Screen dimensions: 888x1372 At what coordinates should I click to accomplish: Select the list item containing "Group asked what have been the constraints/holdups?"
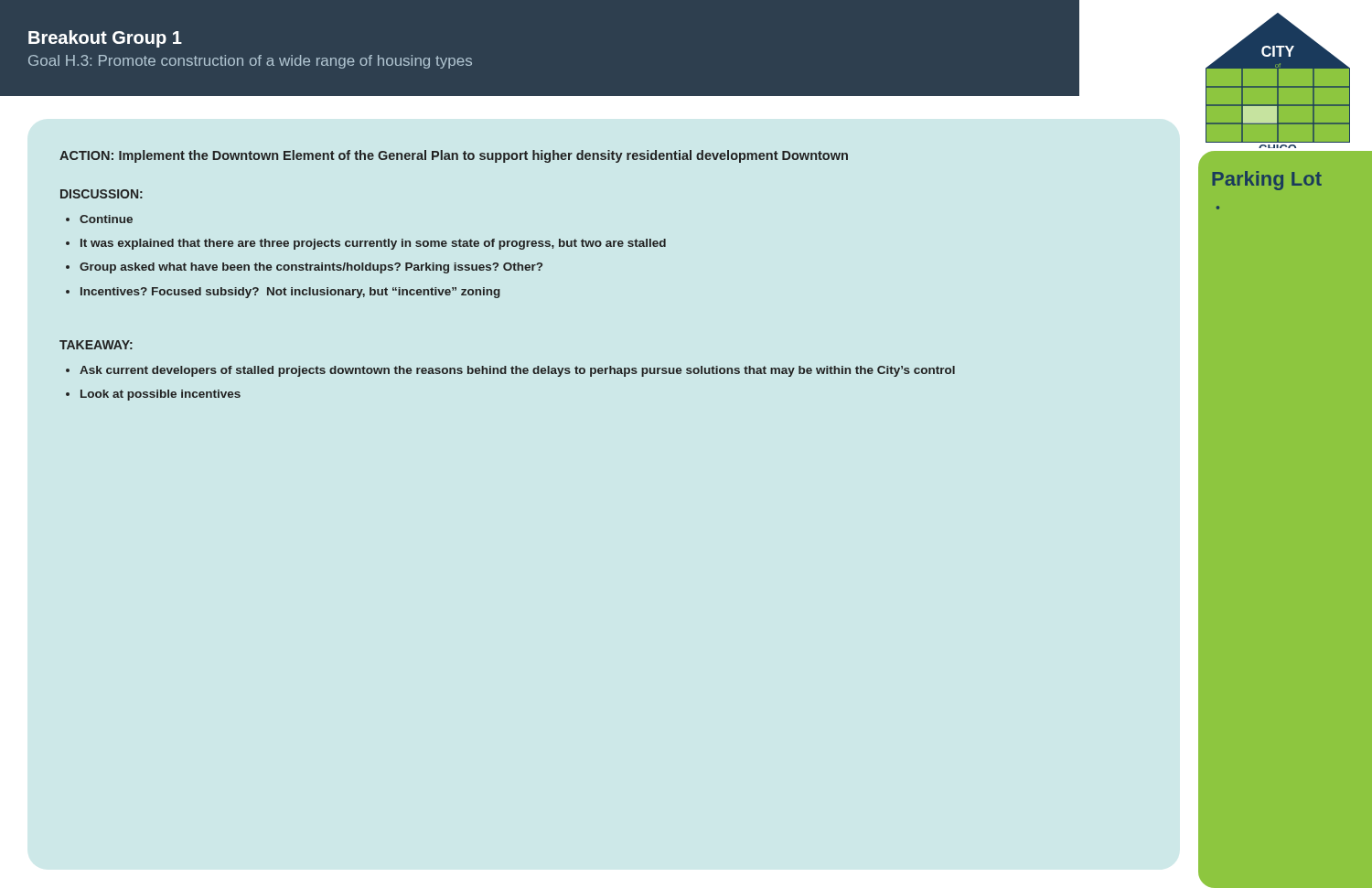(312, 267)
